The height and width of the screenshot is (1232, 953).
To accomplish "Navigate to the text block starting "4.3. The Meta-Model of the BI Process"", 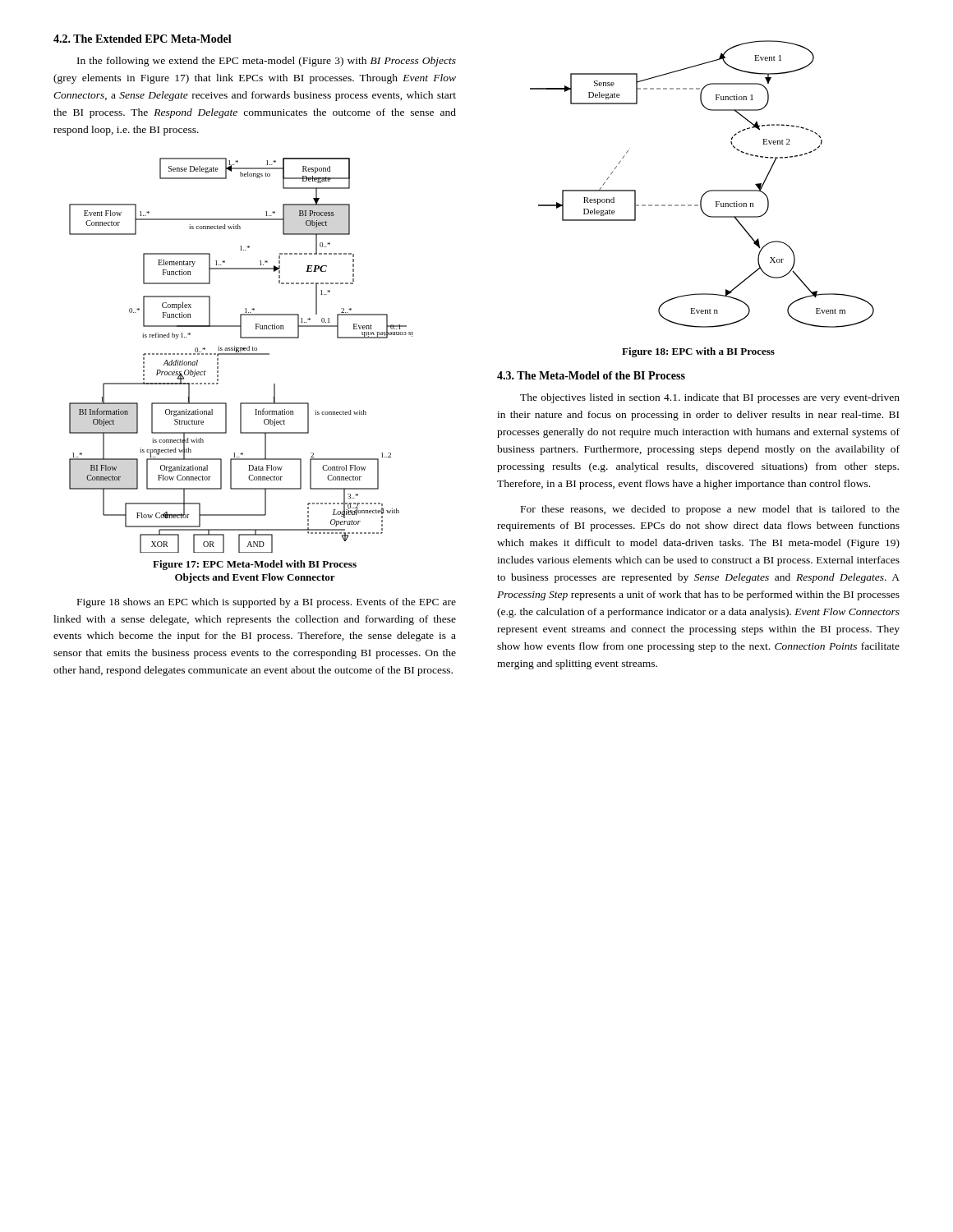I will (x=591, y=376).
